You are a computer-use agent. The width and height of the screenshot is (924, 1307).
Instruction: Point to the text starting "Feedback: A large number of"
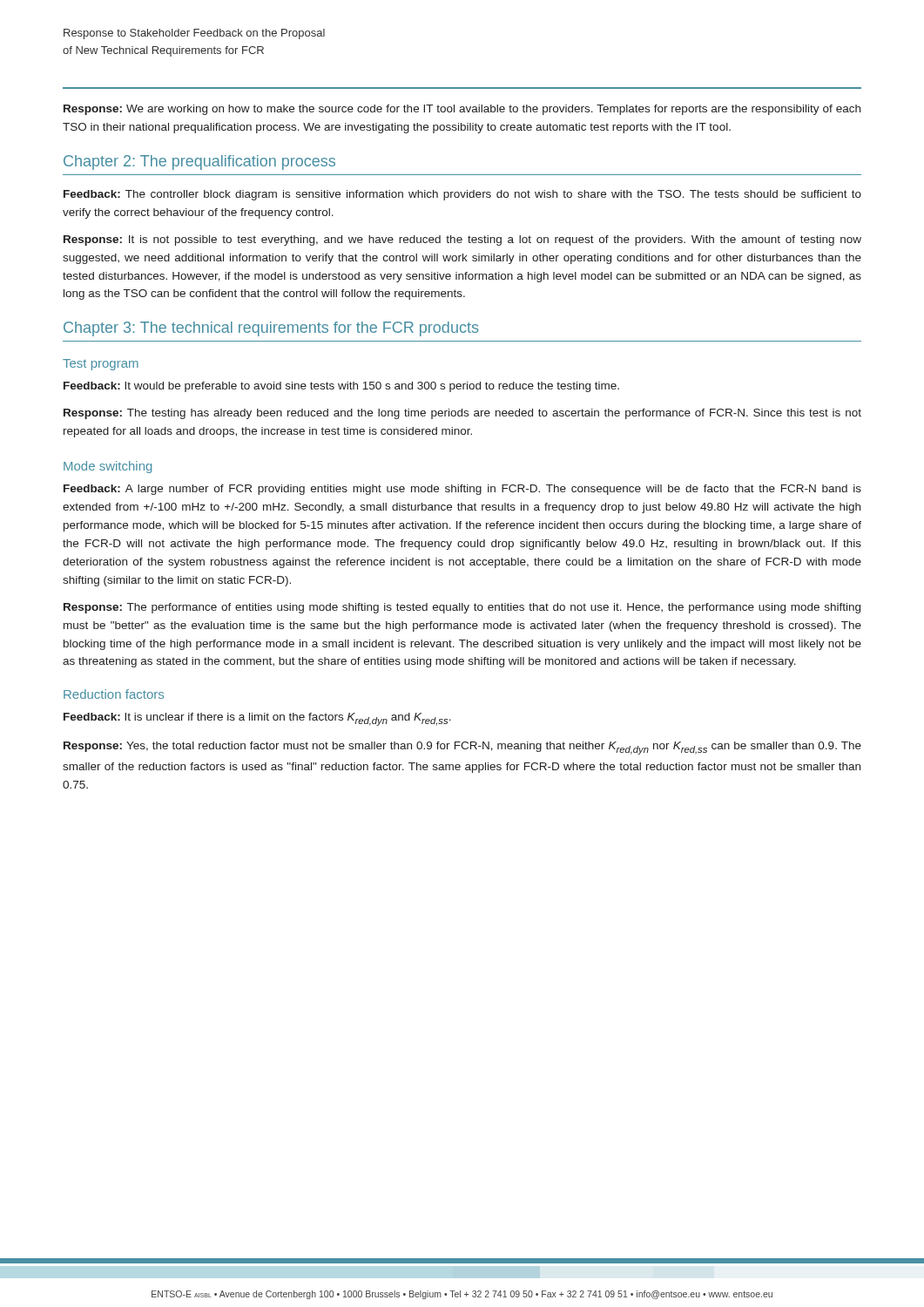[x=462, y=534]
